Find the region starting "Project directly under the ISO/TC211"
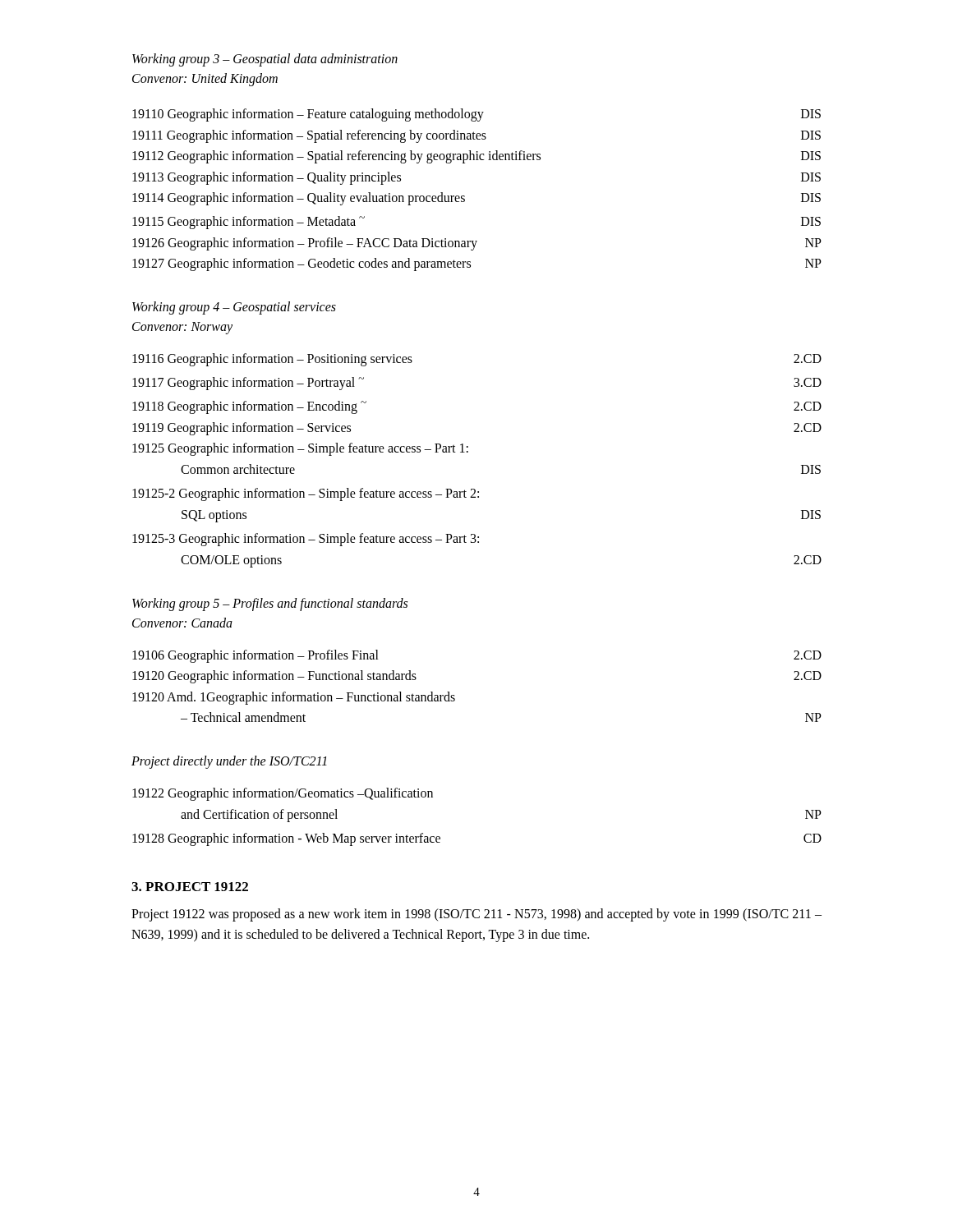 pyautogui.click(x=230, y=761)
